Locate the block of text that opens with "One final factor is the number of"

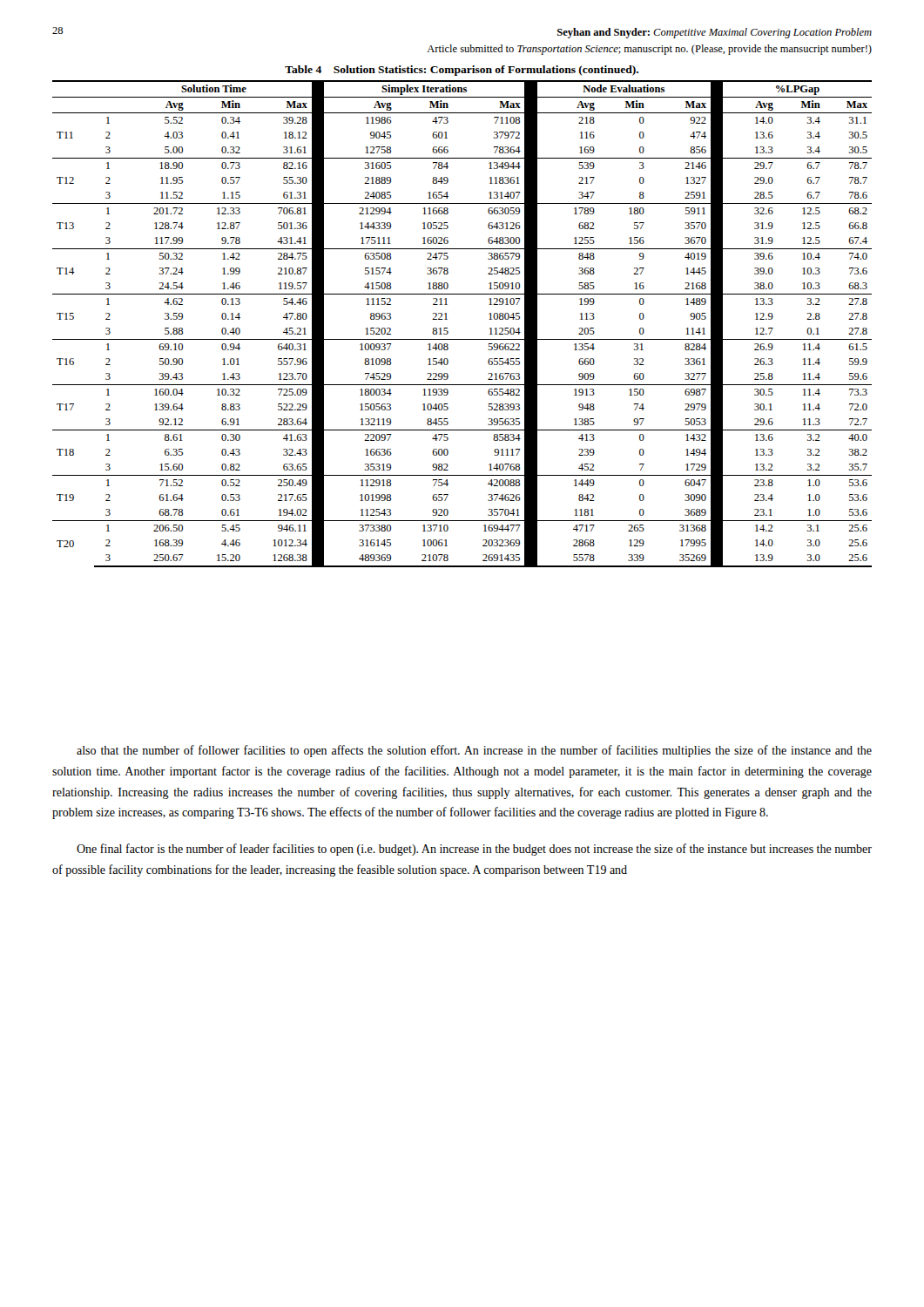[462, 860]
